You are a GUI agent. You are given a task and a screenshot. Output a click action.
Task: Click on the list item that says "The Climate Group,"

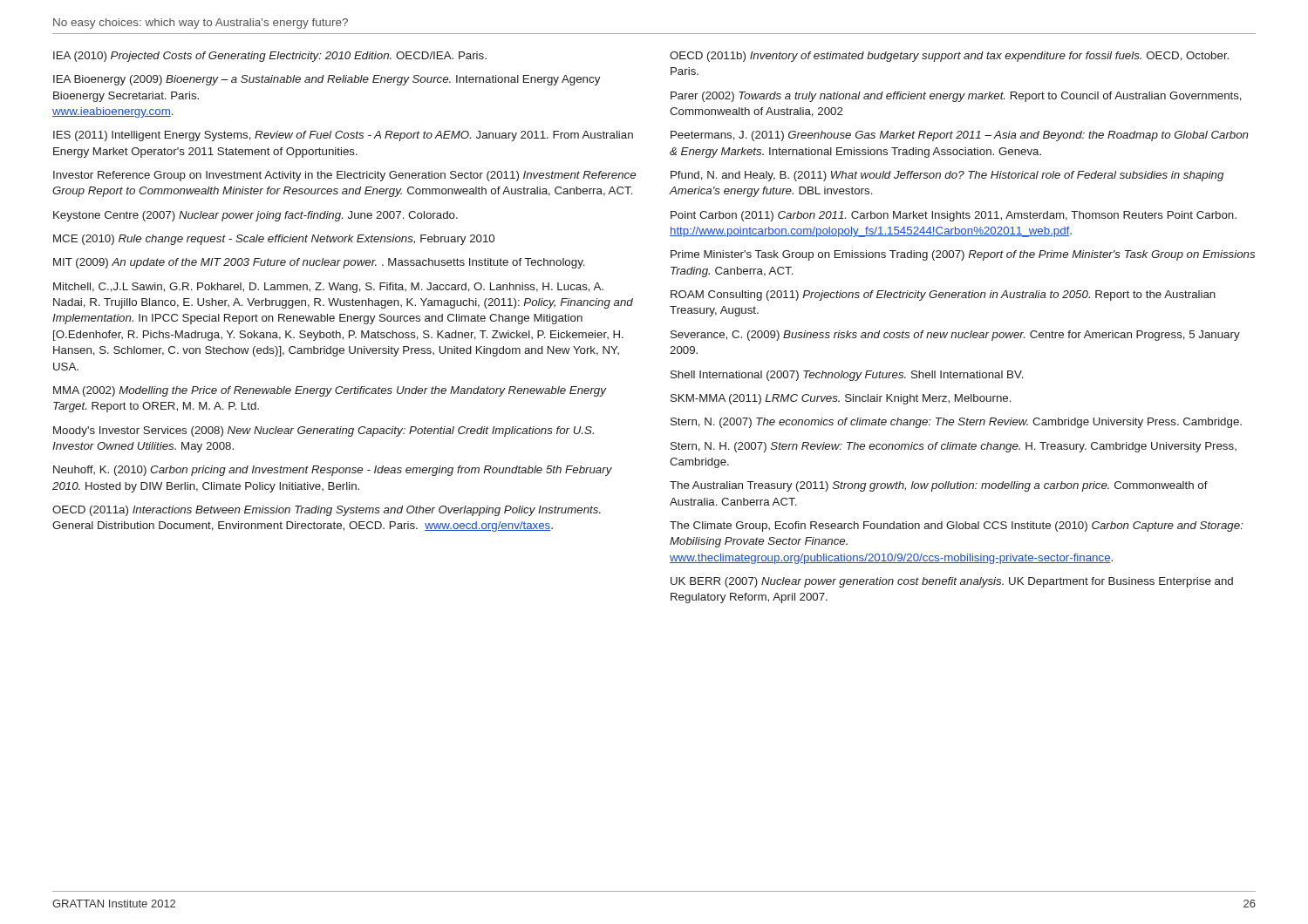pos(957,527)
